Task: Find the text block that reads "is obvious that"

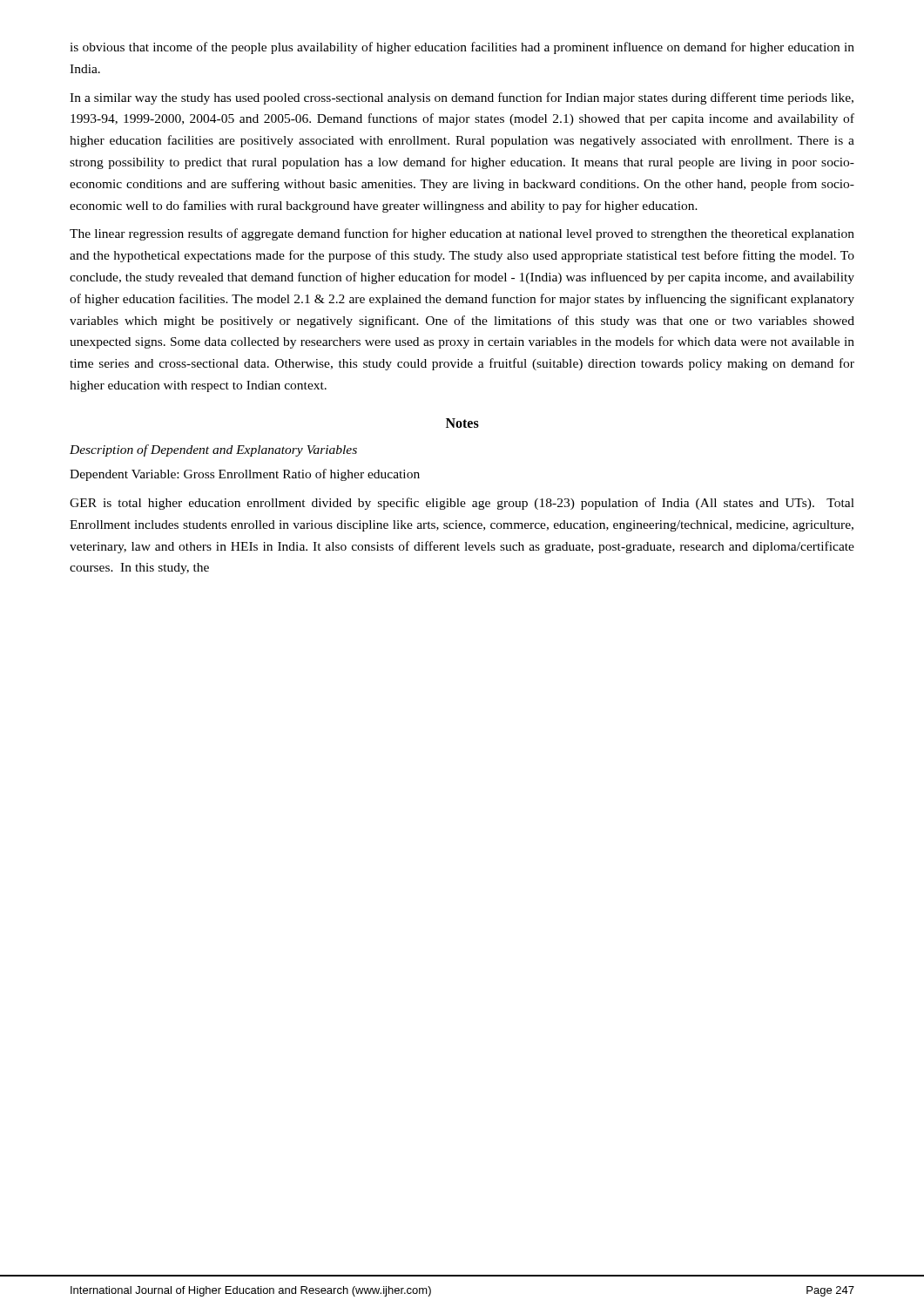Action: tap(462, 216)
